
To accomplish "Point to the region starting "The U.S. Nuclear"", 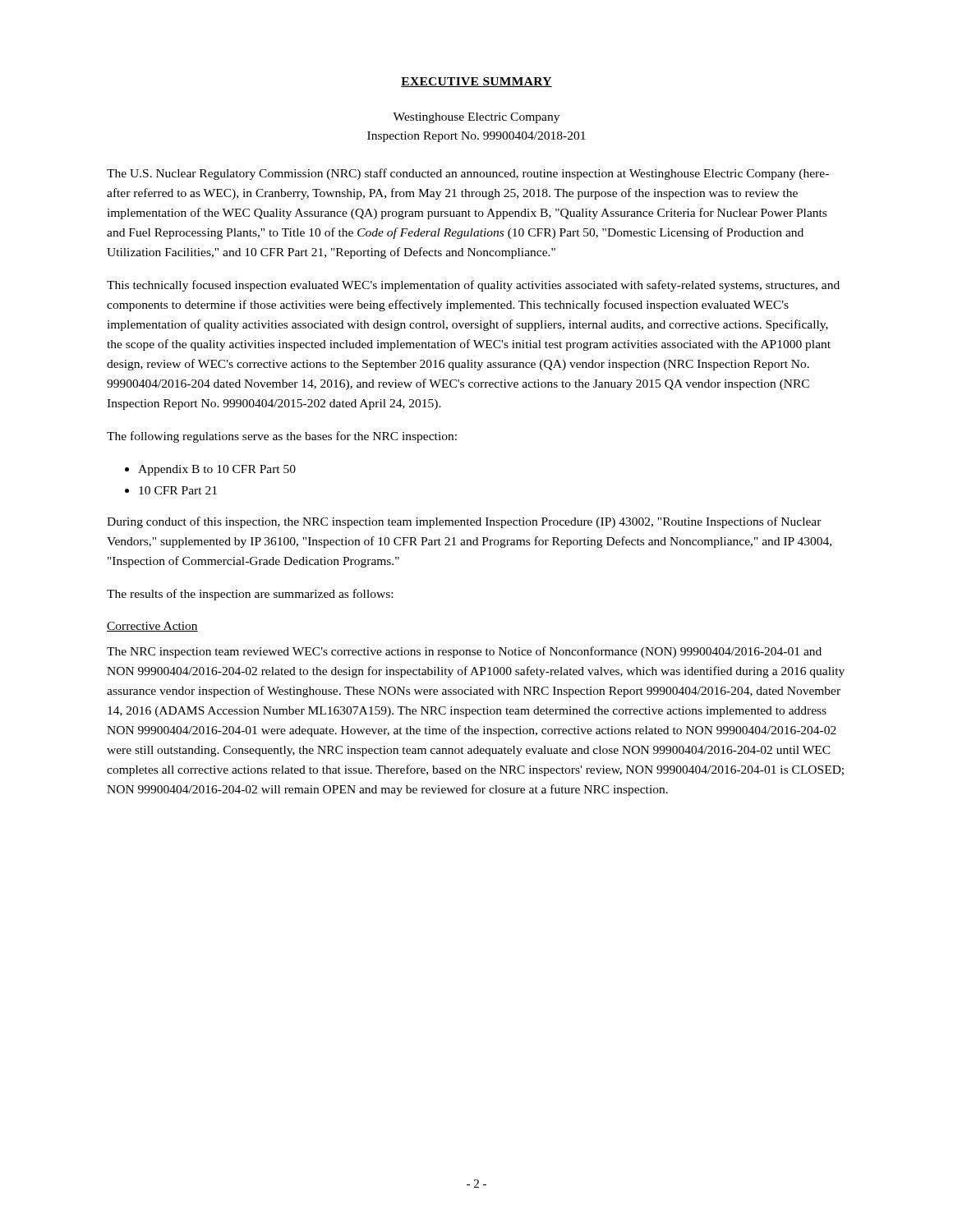I will tap(468, 212).
